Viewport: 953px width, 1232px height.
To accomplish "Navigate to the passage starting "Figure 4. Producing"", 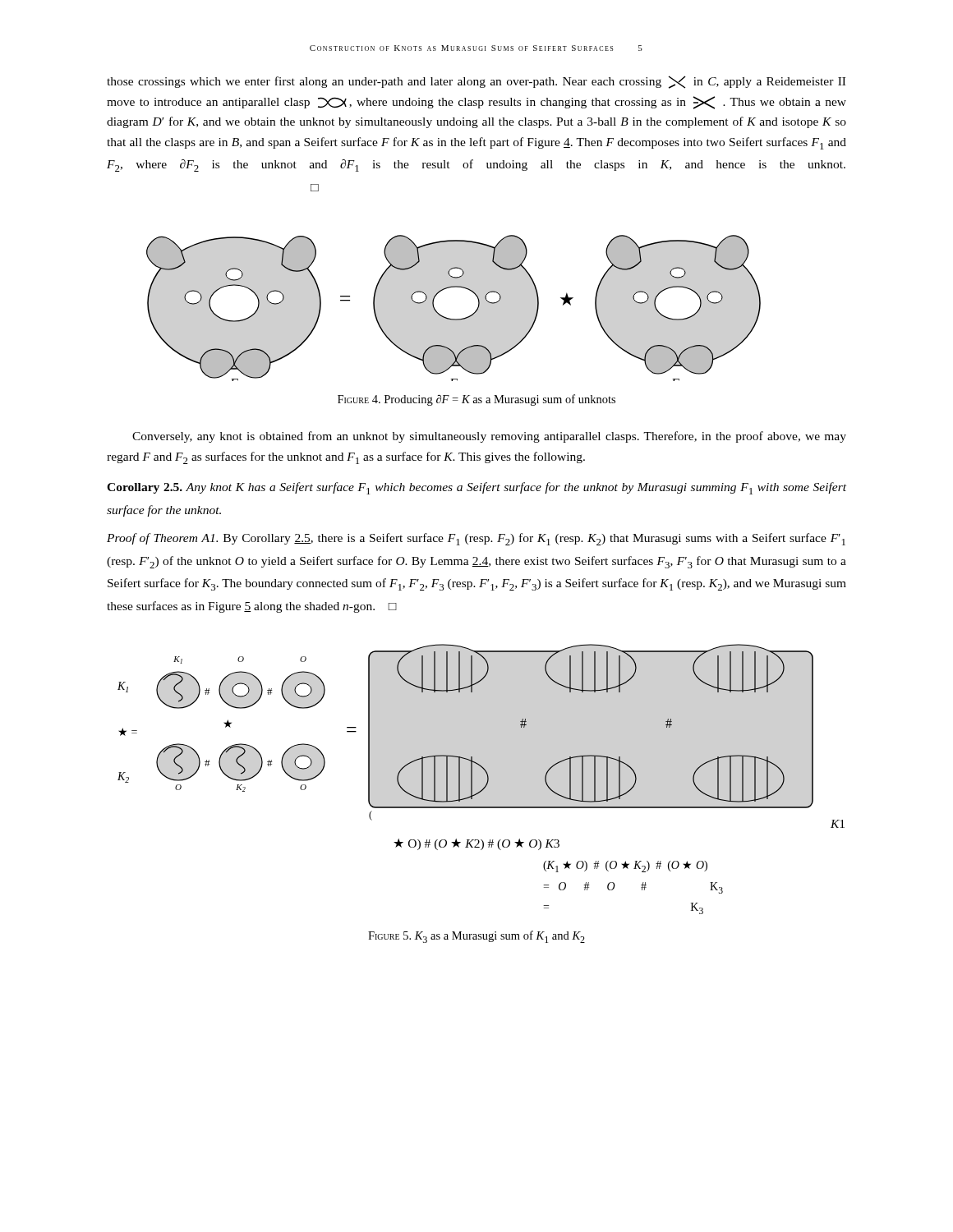I will [476, 399].
